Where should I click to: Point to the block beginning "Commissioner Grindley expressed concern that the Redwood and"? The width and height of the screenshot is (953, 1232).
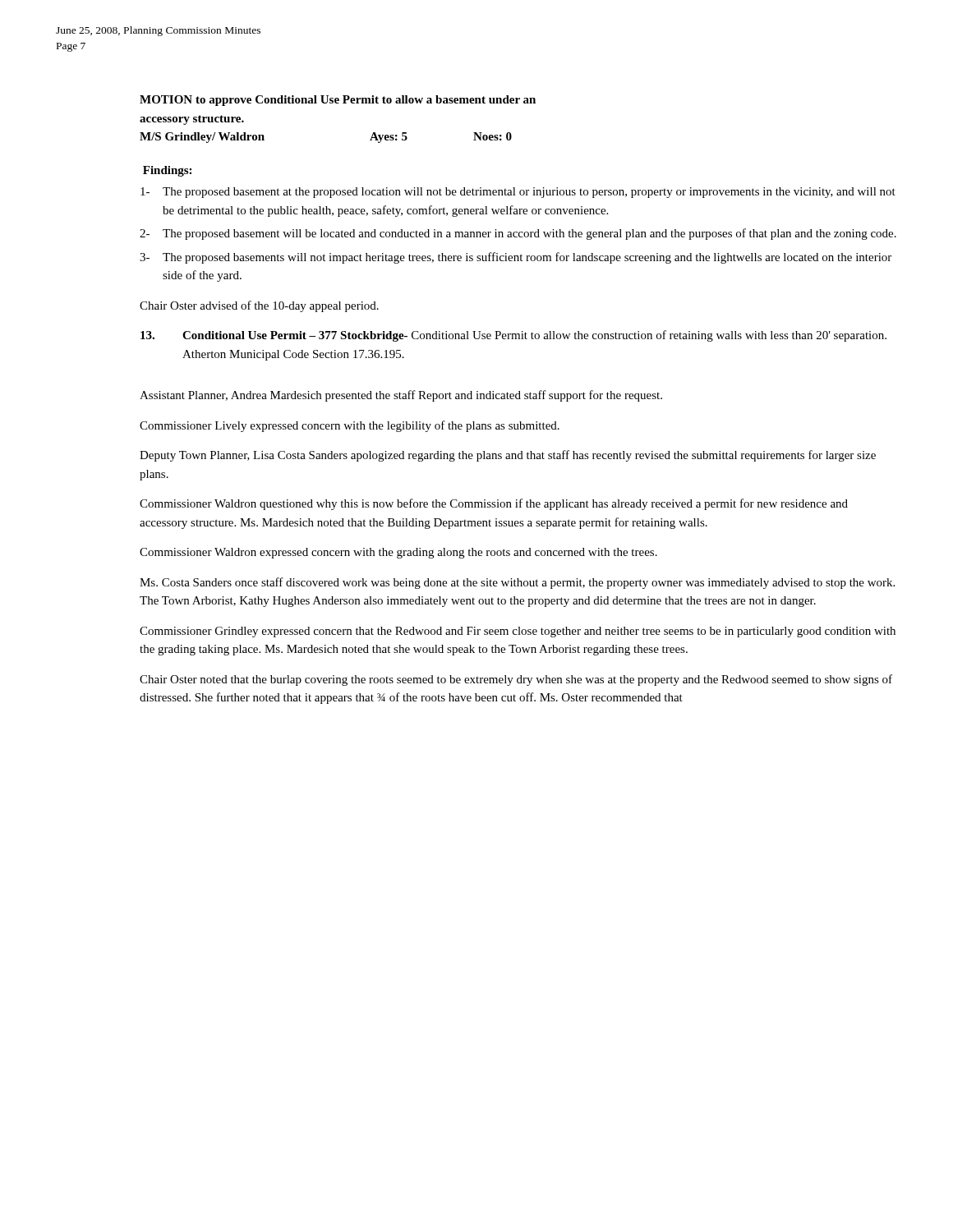point(518,640)
